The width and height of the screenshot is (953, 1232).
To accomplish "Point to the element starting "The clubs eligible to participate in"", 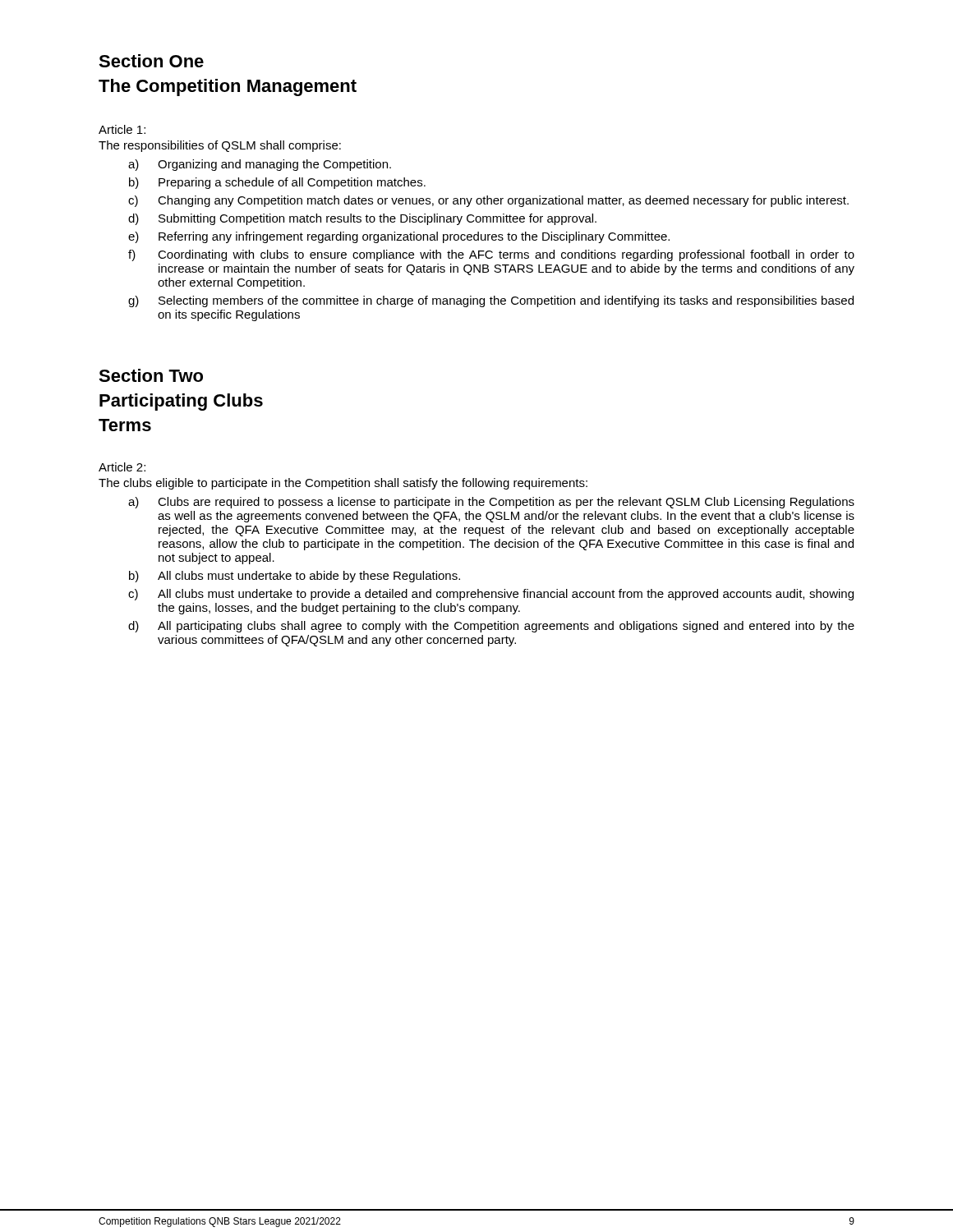I will point(343,483).
